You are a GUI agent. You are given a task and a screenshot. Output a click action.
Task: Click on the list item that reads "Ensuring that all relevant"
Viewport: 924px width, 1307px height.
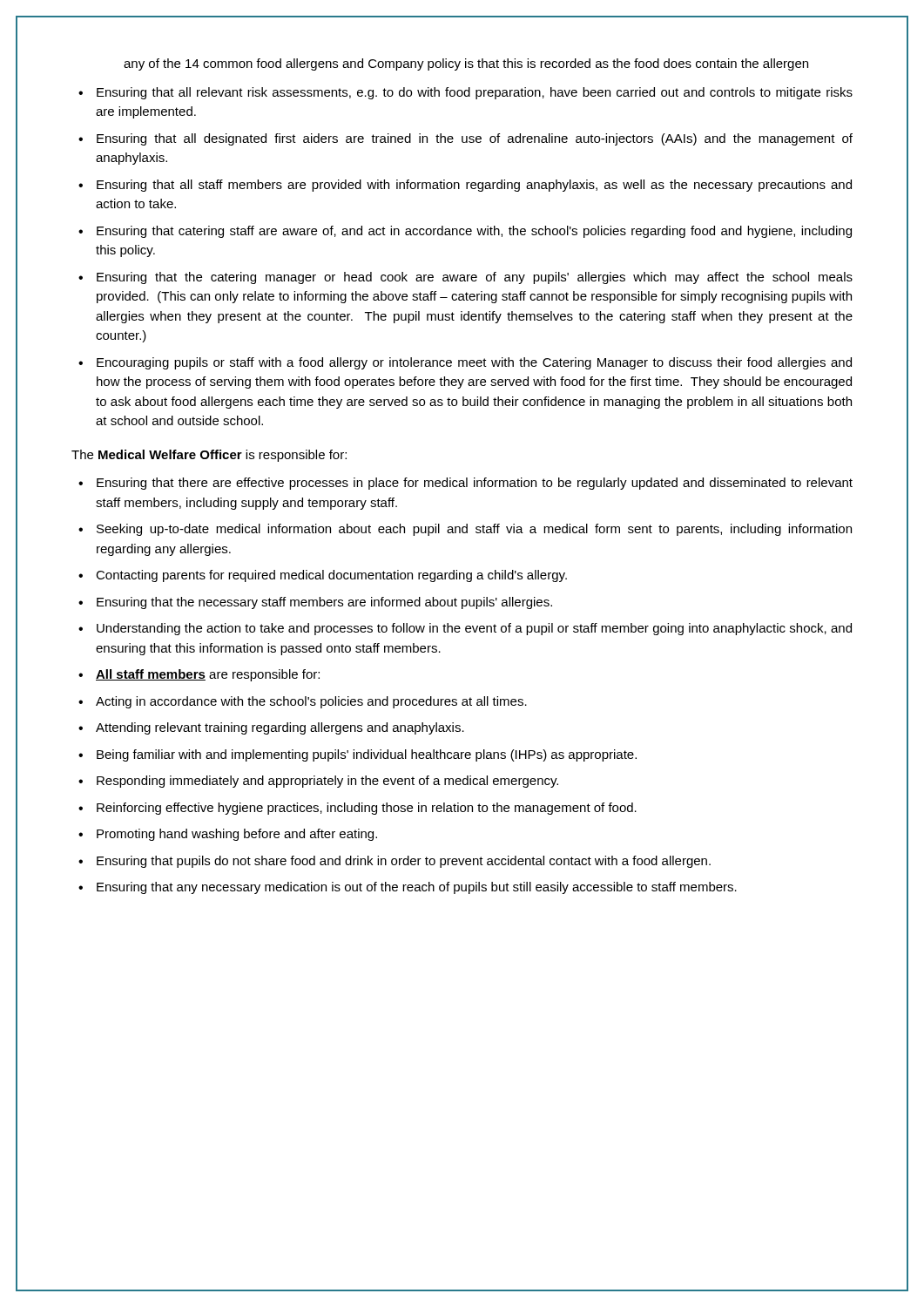[474, 101]
